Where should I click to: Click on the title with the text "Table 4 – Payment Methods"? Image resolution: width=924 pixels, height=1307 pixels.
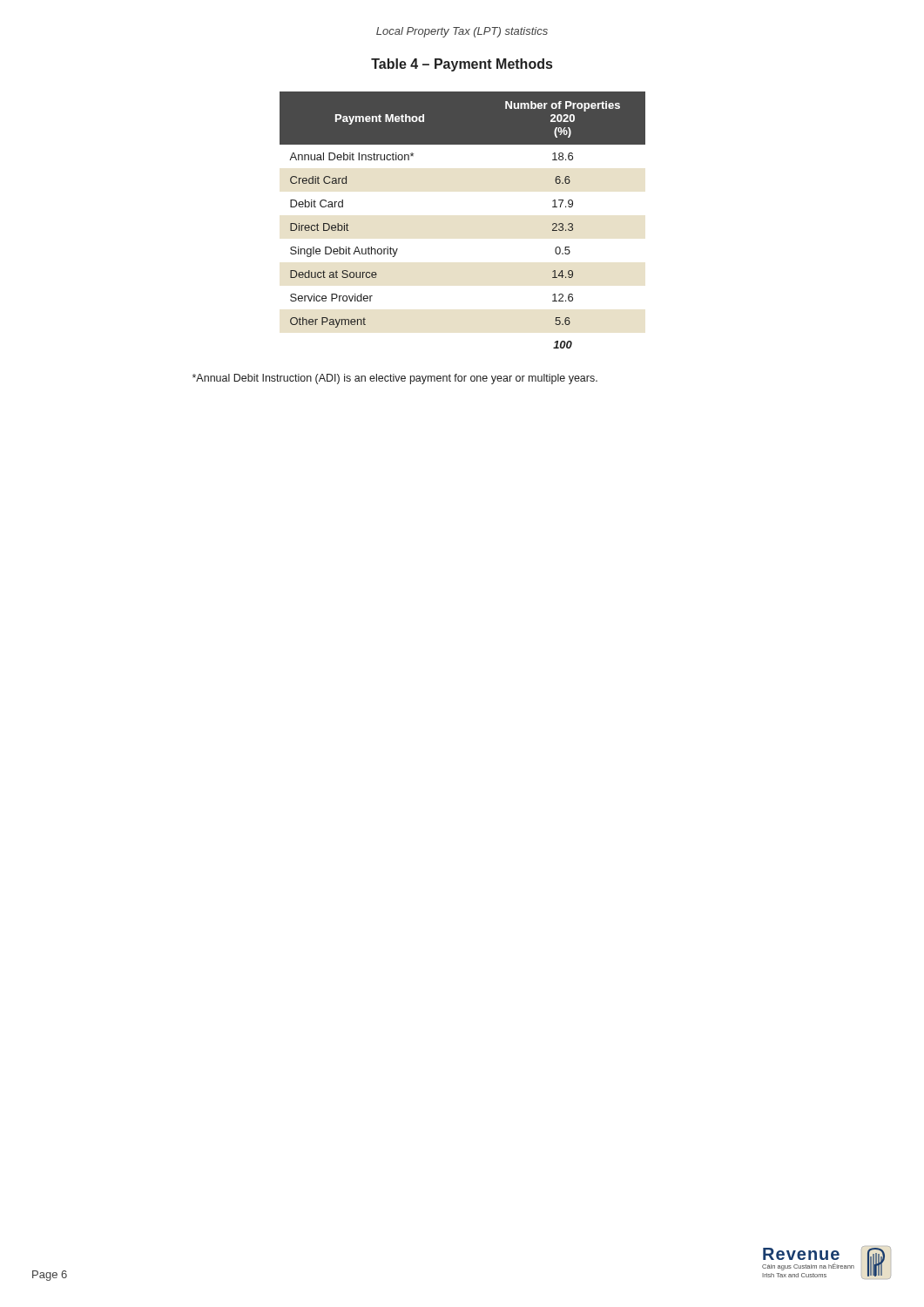click(462, 64)
